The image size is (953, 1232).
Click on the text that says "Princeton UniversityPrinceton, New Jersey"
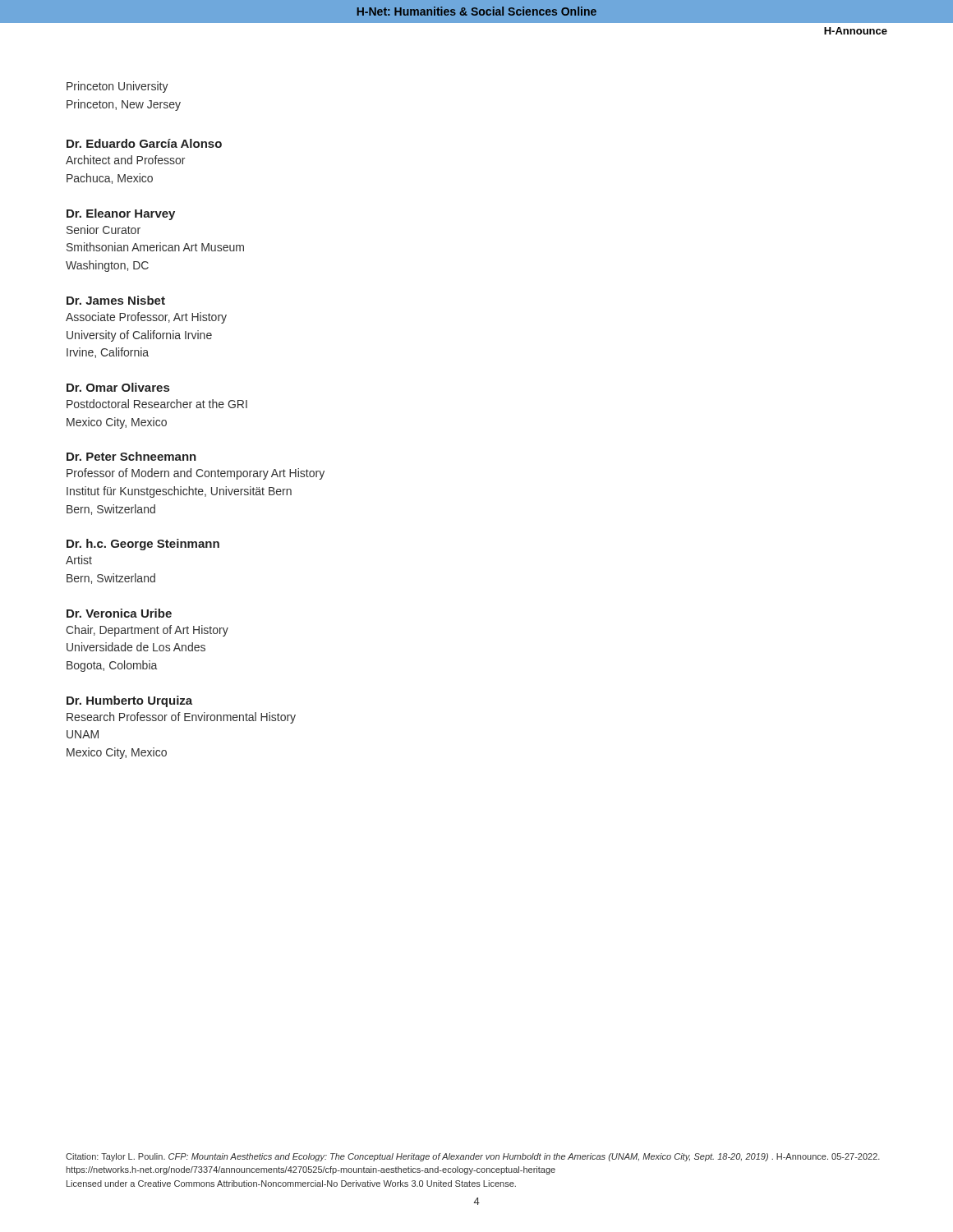click(x=117, y=87)
